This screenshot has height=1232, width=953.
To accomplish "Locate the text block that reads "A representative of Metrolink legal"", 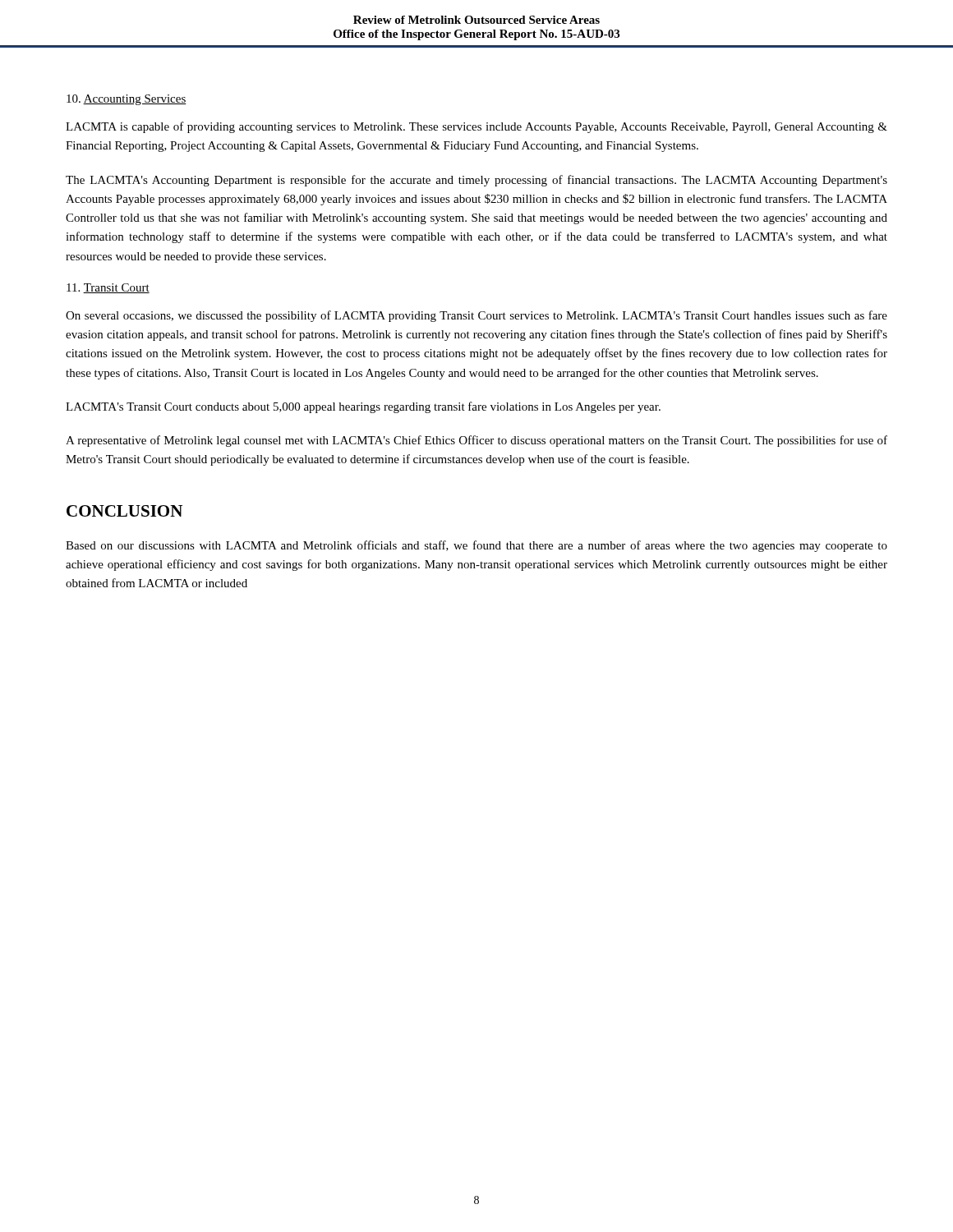I will [476, 450].
